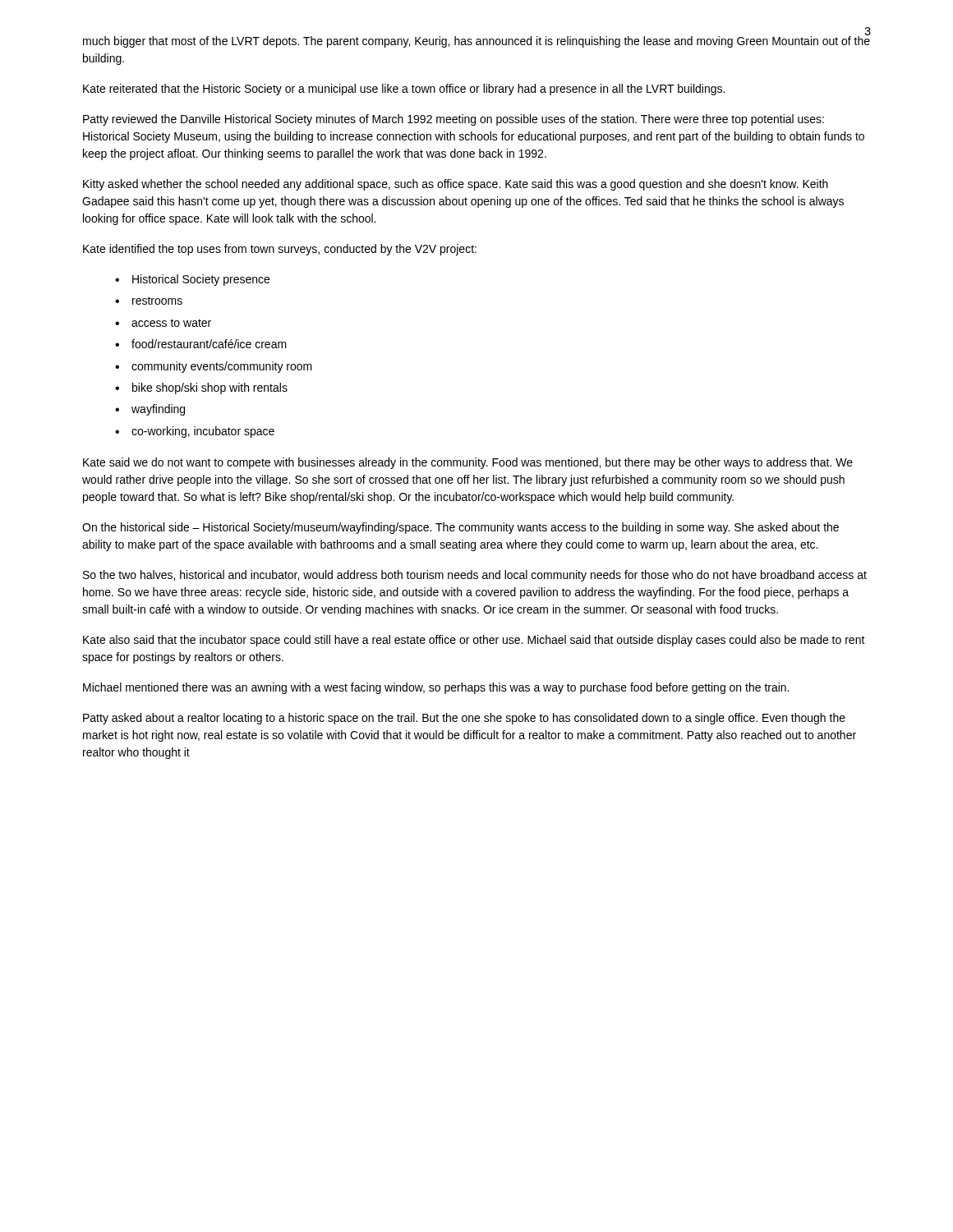This screenshot has height=1232, width=953.
Task: Locate the text block with the text "Kate identified the top uses from town"
Action: [280, 249]
